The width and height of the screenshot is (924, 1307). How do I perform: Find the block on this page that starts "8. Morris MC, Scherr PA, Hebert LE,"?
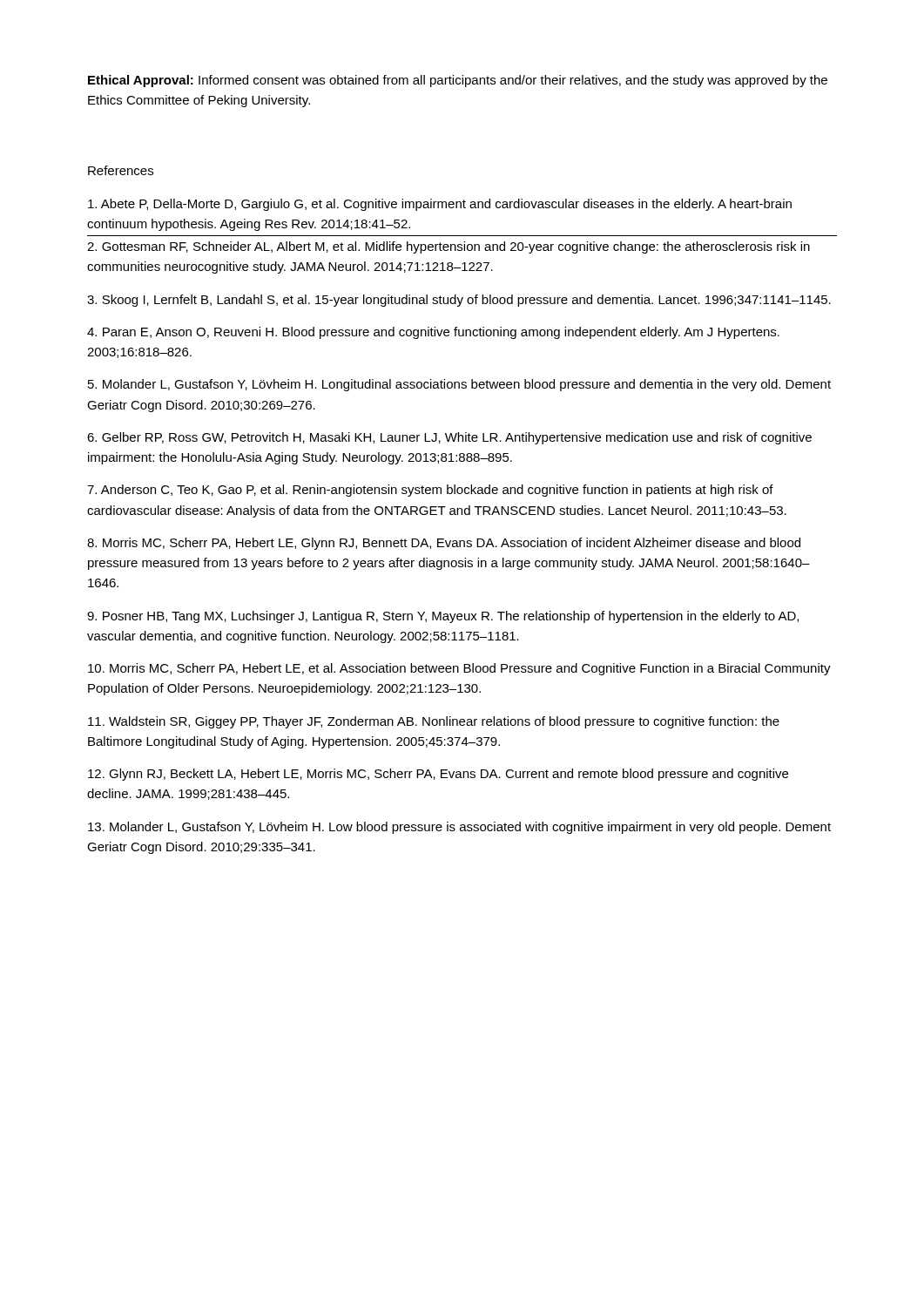448,562
